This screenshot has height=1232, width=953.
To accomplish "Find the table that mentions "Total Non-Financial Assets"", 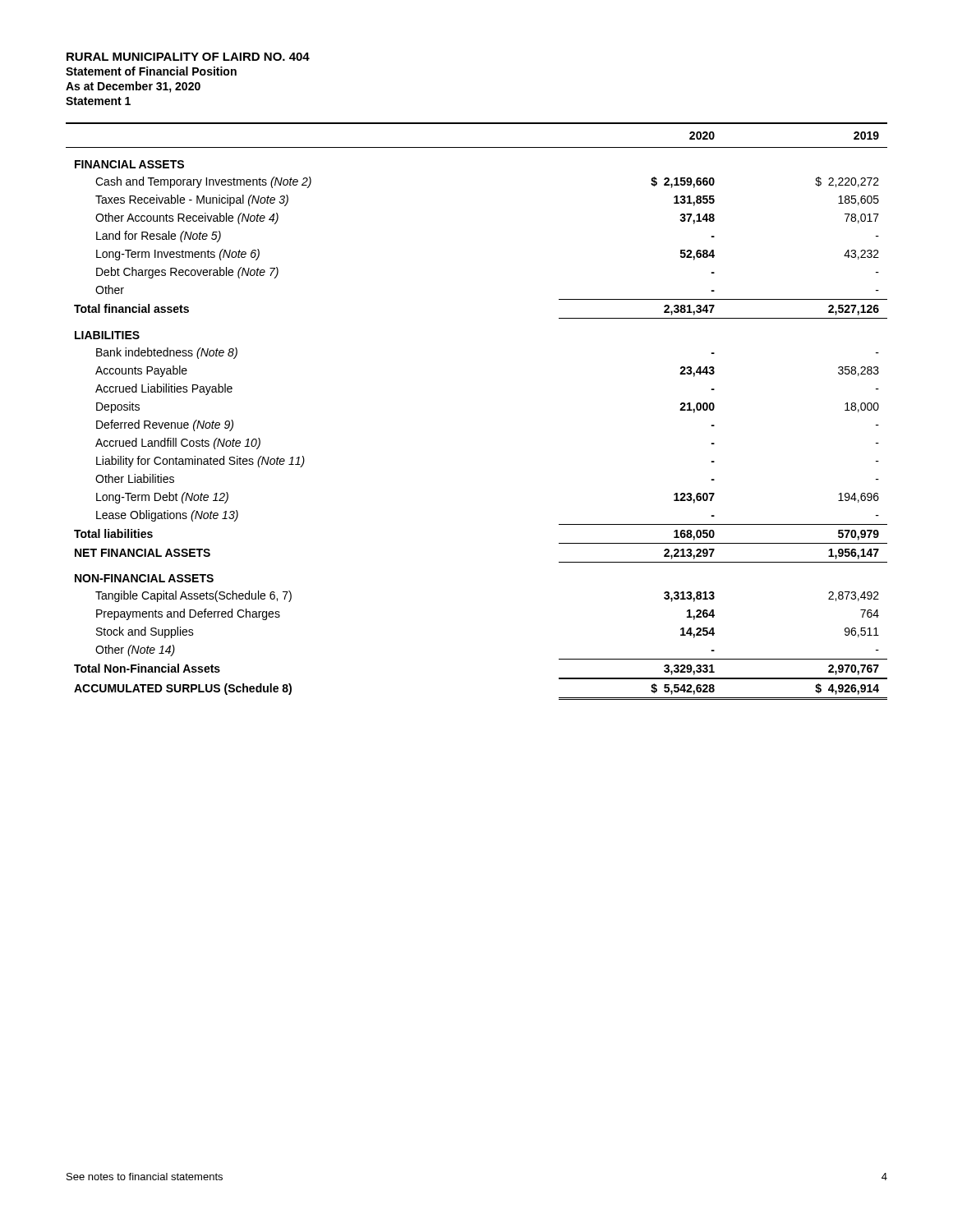I will coord(476,411).
